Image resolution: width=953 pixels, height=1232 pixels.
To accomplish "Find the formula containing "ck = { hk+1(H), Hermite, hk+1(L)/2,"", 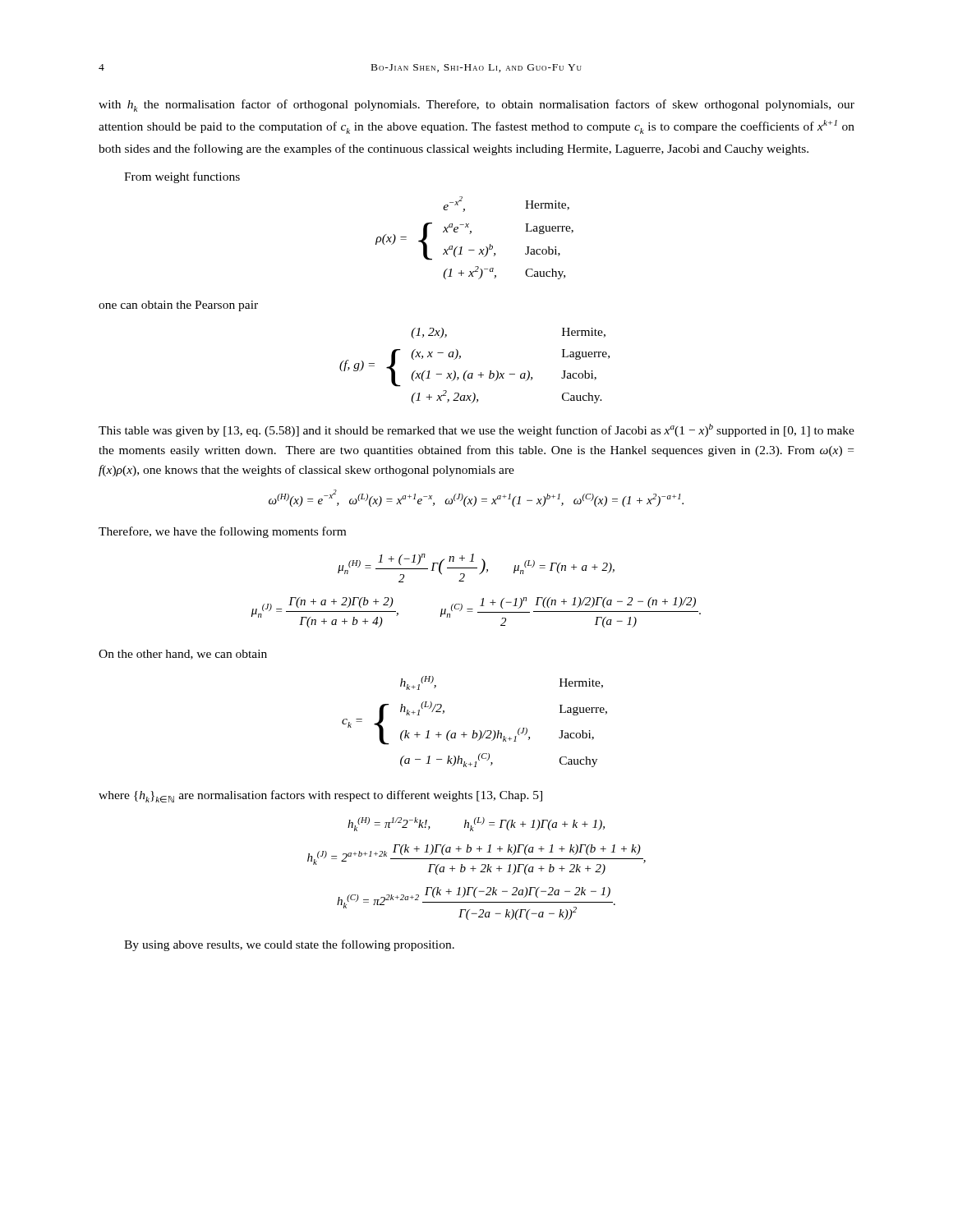I will (x=476, y=722).
